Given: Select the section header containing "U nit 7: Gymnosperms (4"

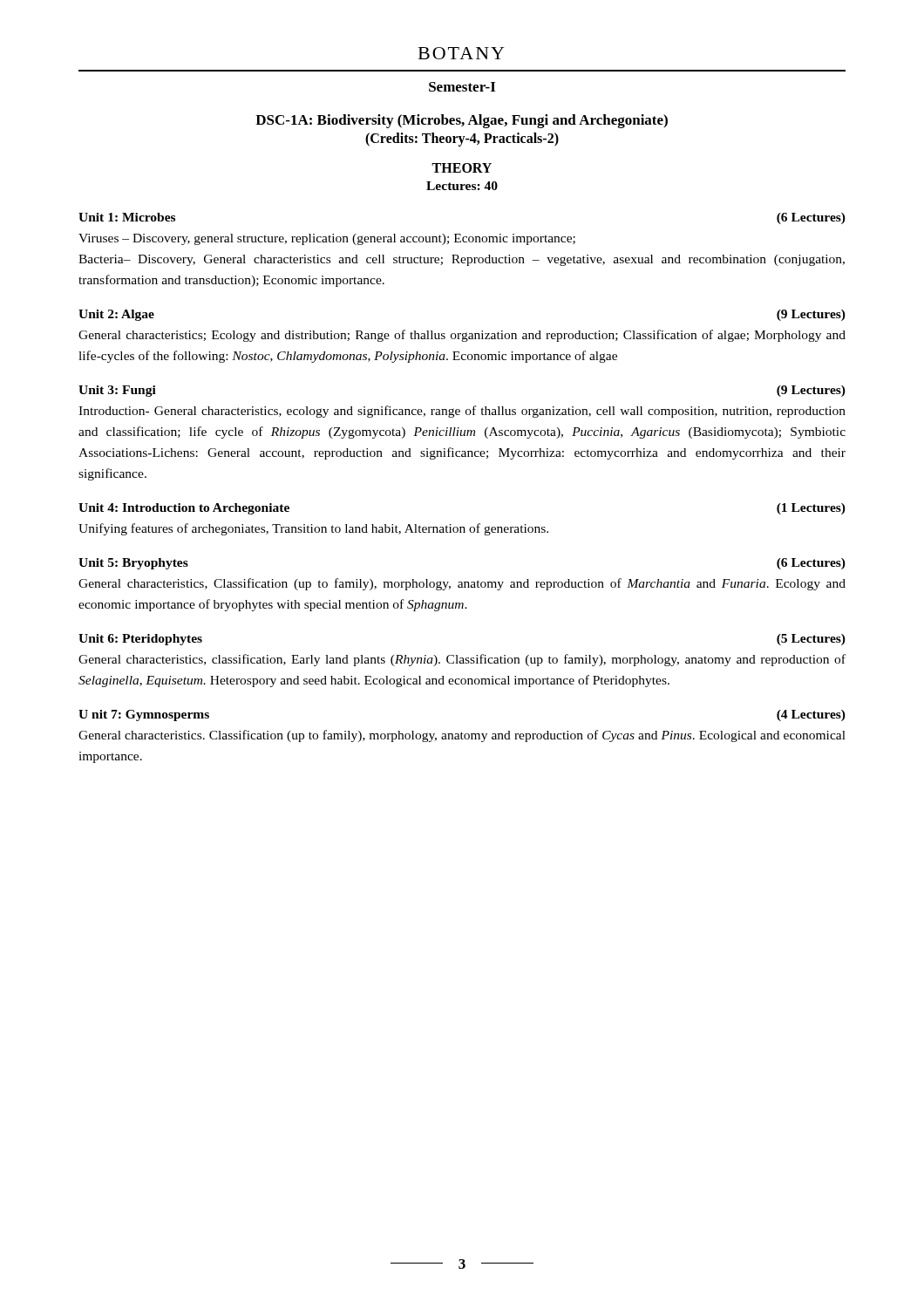Looking at the screenshot, I should [149, 715].
